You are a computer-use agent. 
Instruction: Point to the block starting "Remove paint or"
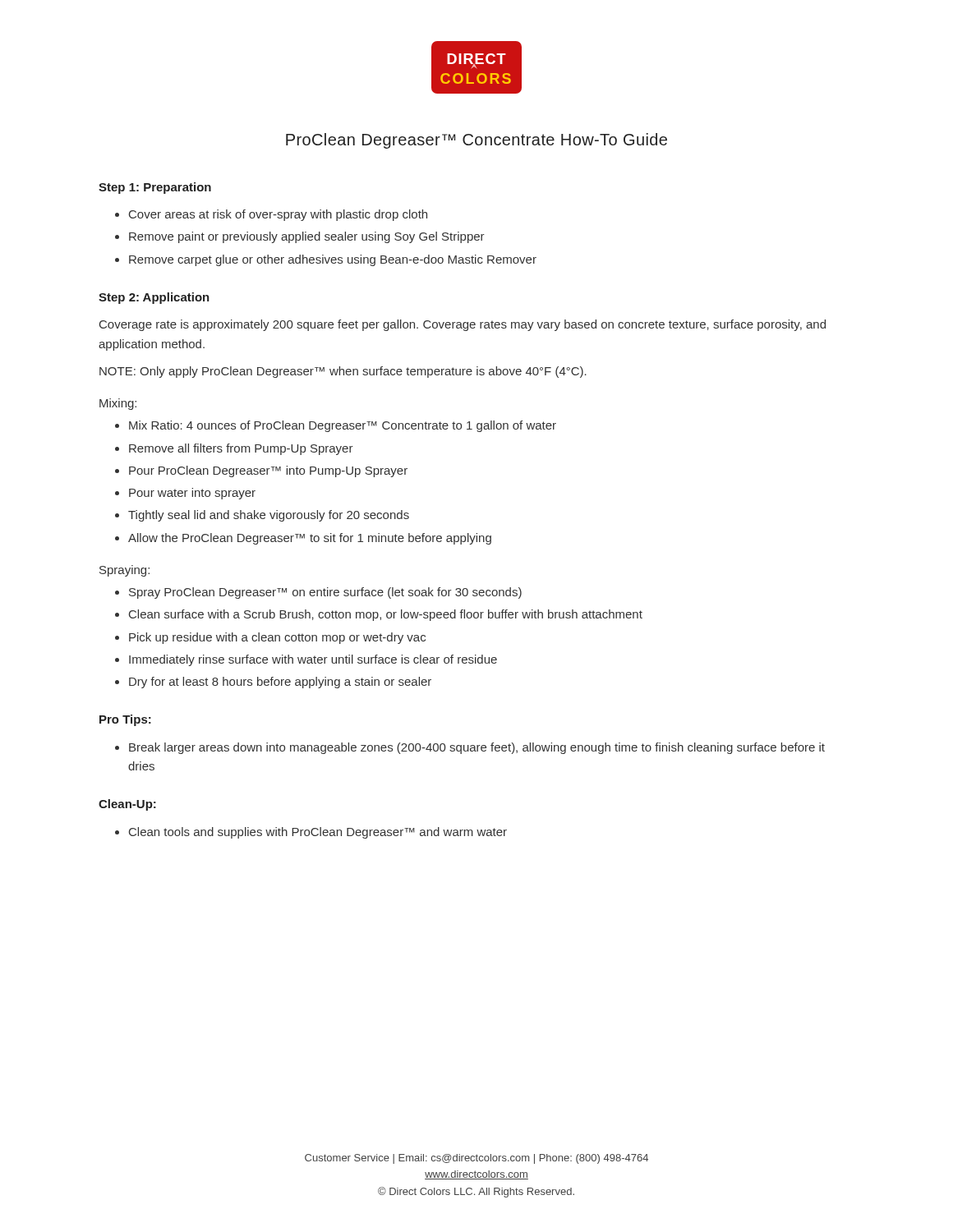pyautogui.click(x=306, y=236)
